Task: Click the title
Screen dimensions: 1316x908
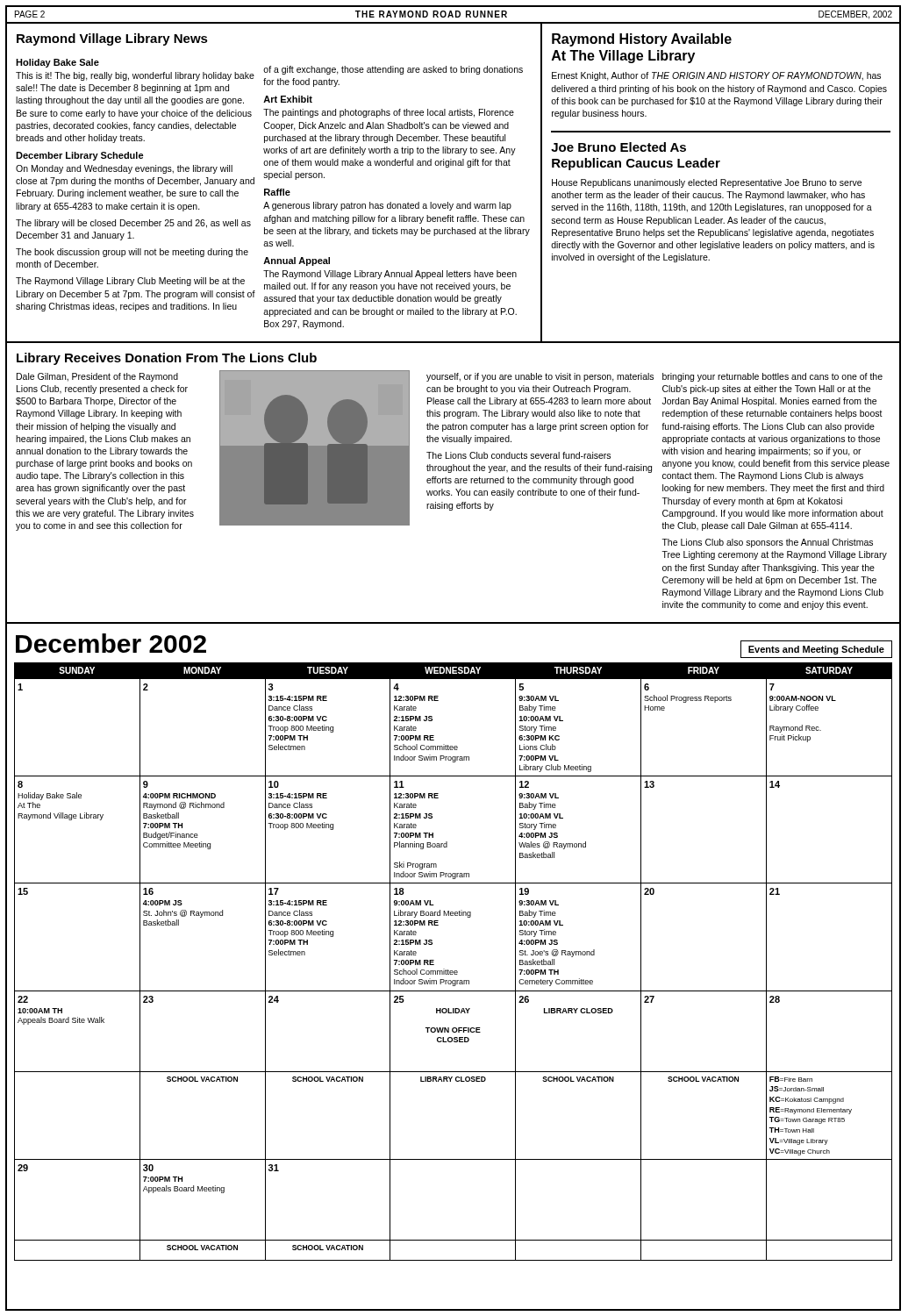Action: tap(111, 644)
